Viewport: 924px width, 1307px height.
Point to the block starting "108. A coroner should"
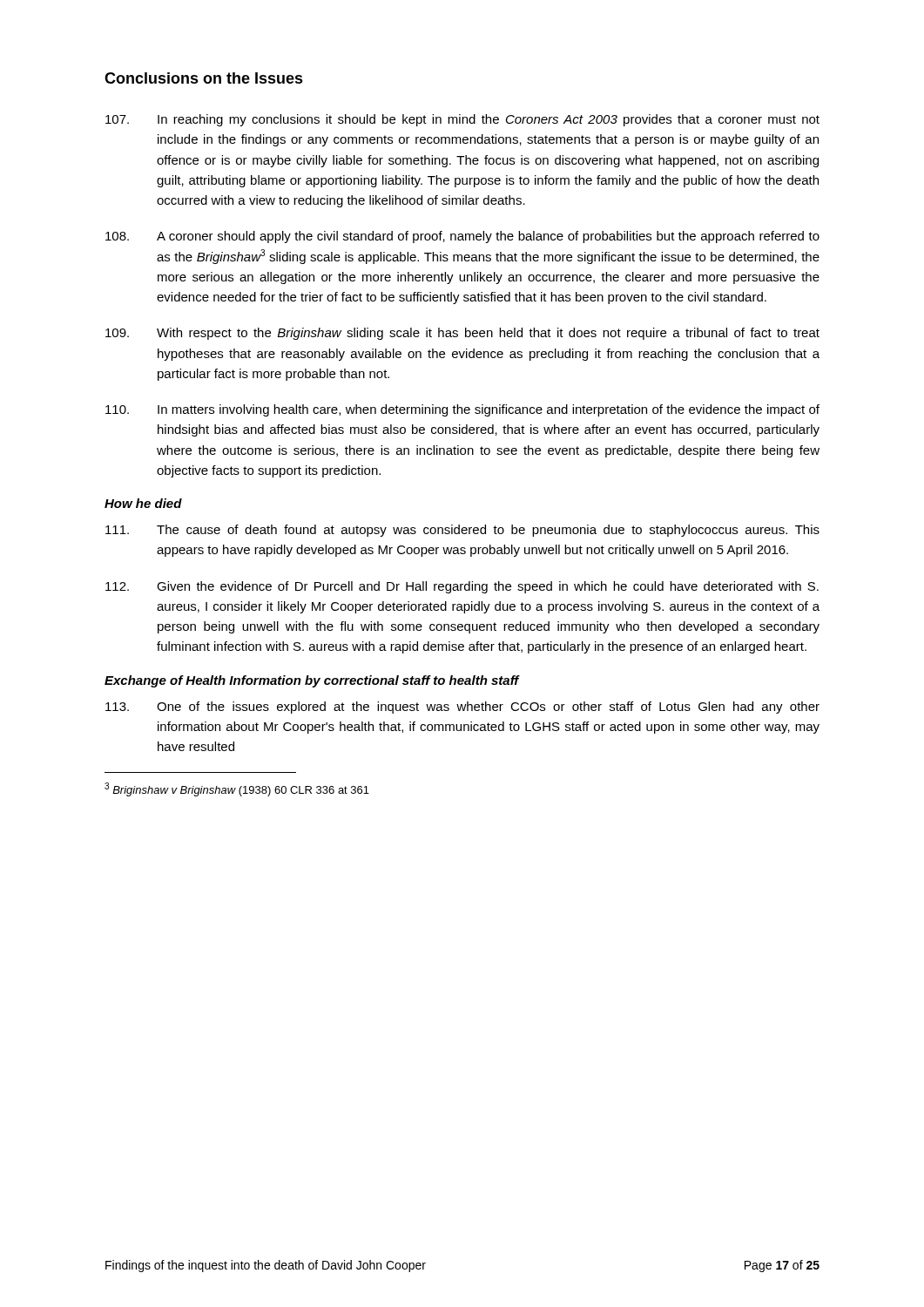[462, 266]
